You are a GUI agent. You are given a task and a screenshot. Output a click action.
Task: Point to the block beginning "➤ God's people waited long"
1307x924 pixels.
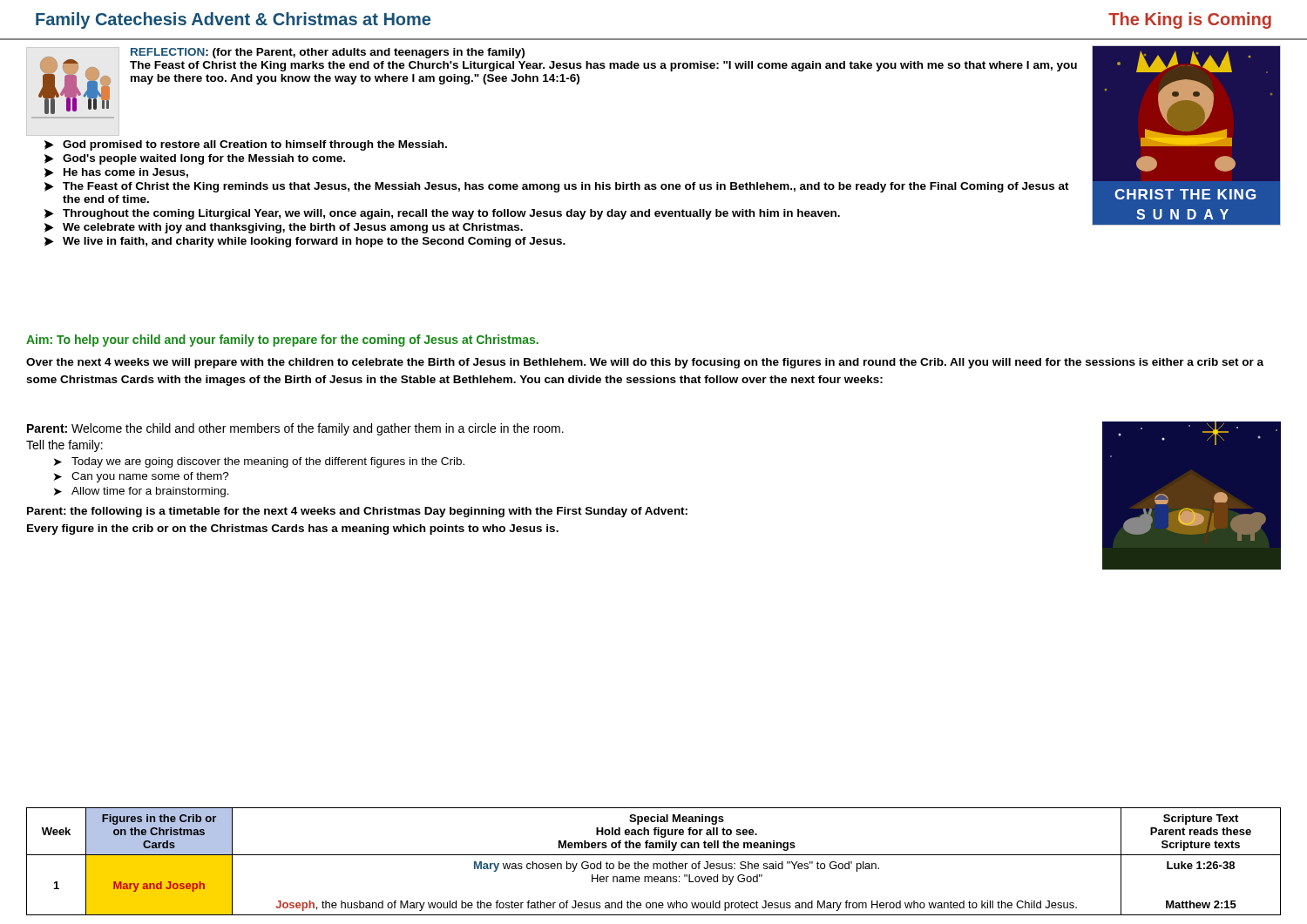[195, 158]
